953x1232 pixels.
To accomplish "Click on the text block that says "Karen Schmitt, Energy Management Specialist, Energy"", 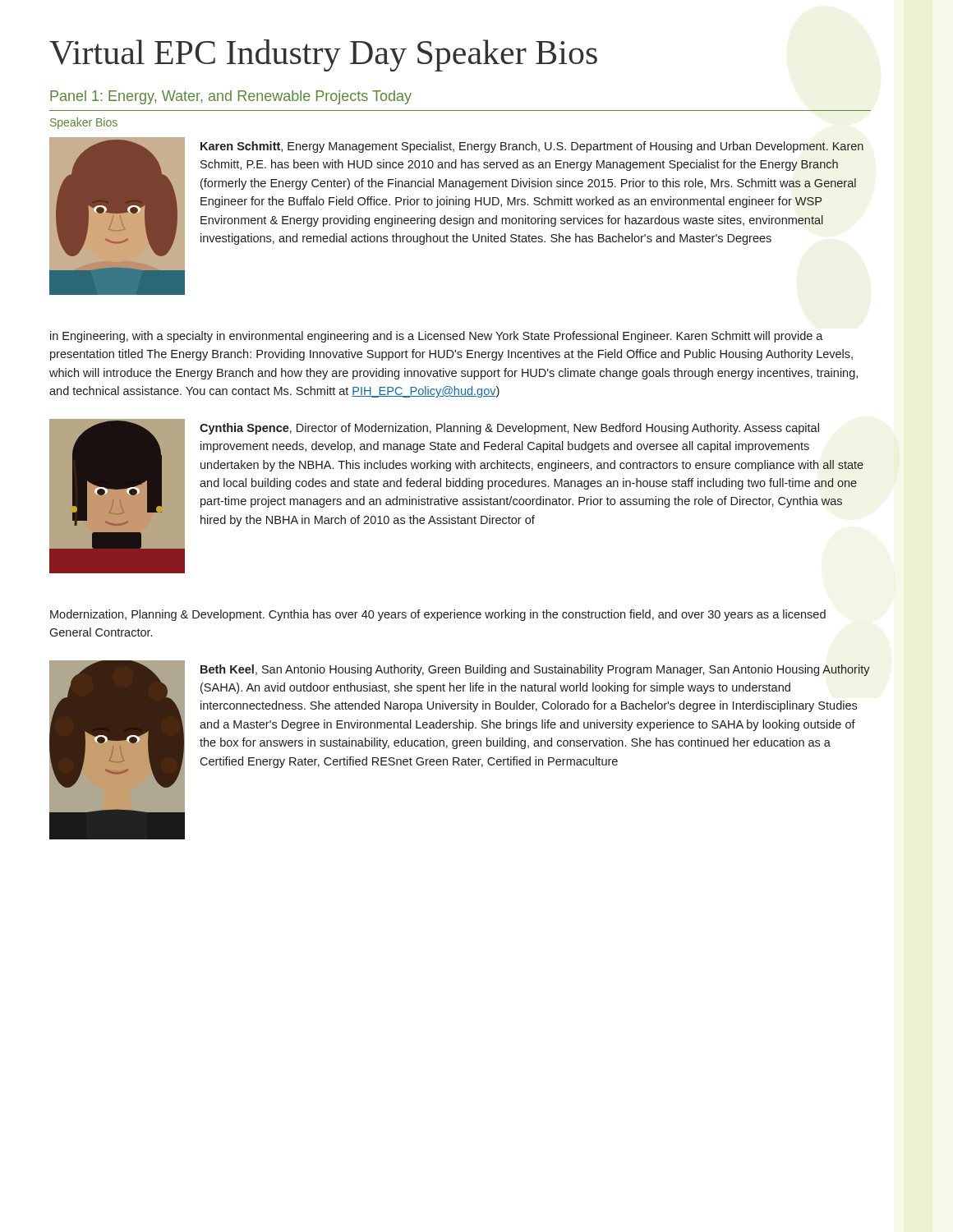I will 535,192.
